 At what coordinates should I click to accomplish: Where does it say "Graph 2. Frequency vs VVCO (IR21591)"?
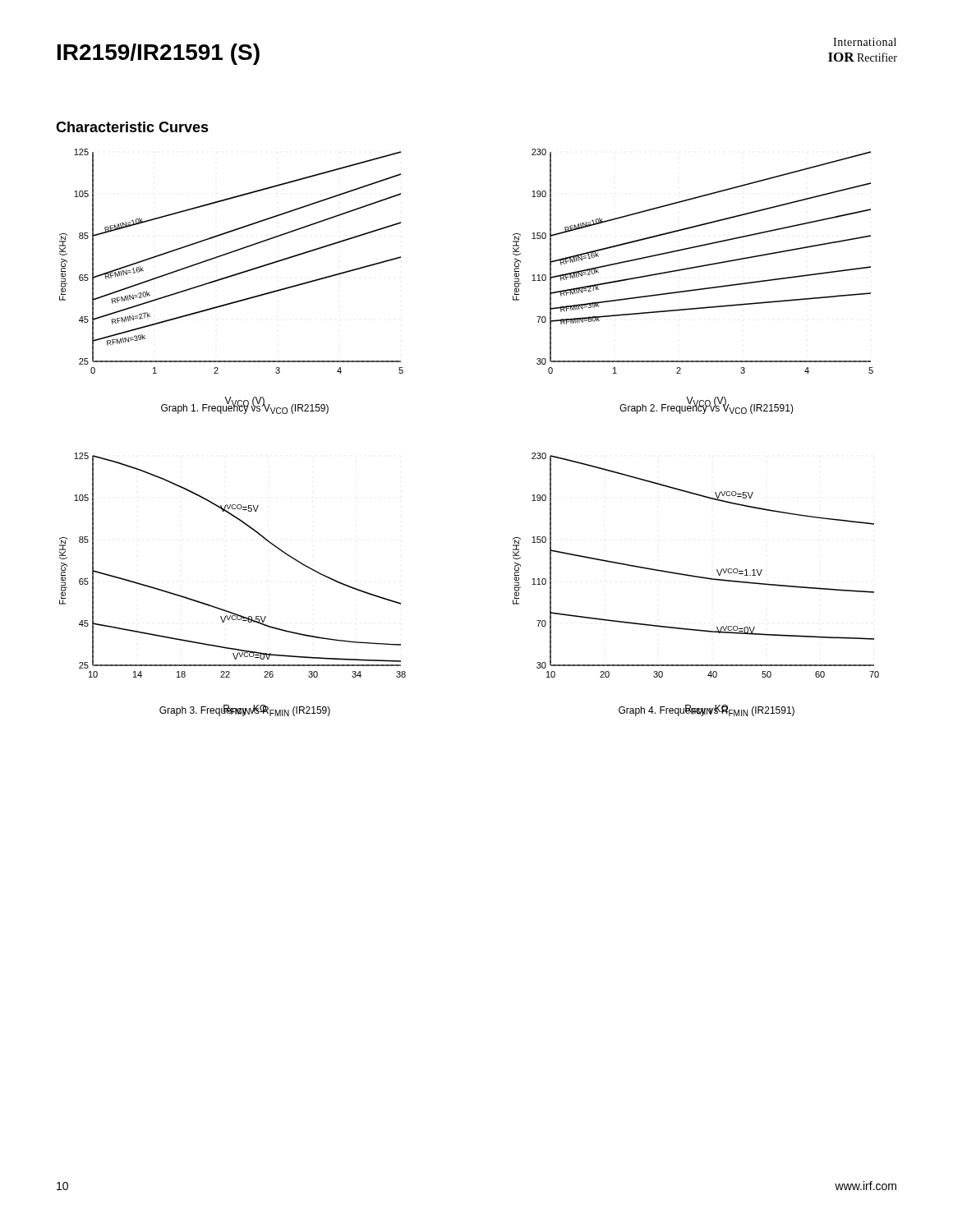click(707, 409)
